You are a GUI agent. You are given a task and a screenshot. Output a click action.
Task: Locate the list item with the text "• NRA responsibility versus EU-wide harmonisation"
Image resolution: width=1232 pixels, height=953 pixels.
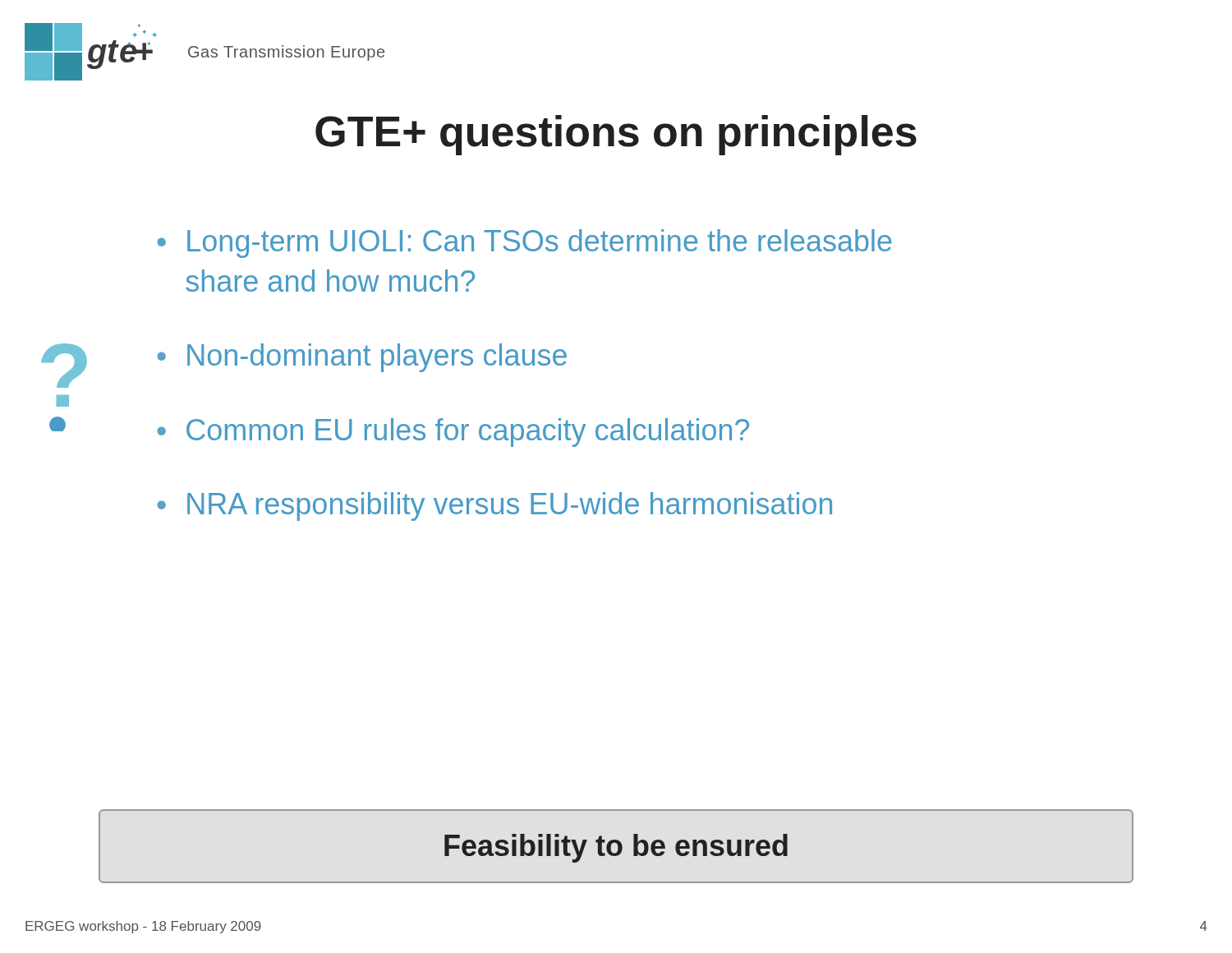495,505
